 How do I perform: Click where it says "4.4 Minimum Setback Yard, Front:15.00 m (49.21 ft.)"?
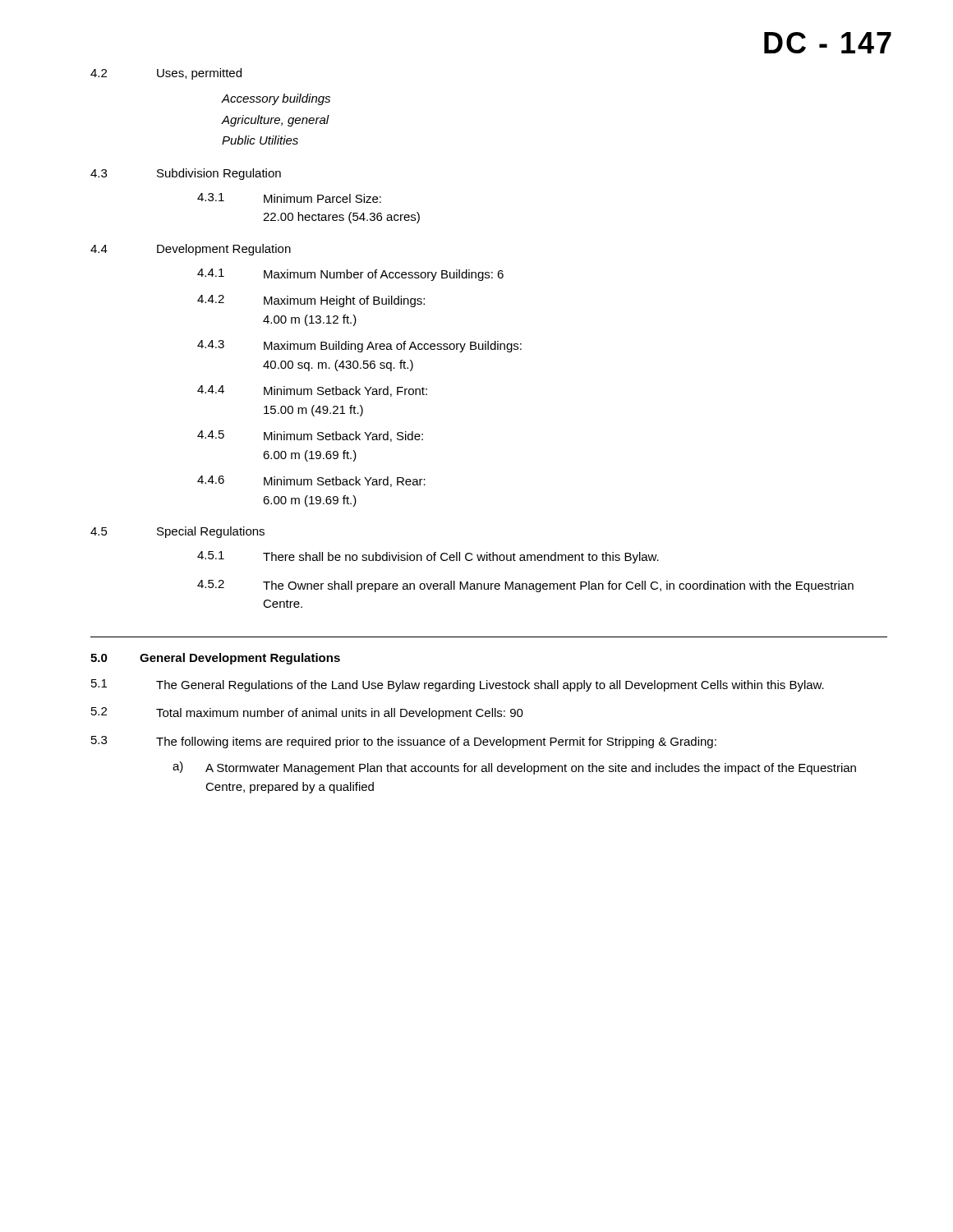pyautogui.click(x=312, y=391)
